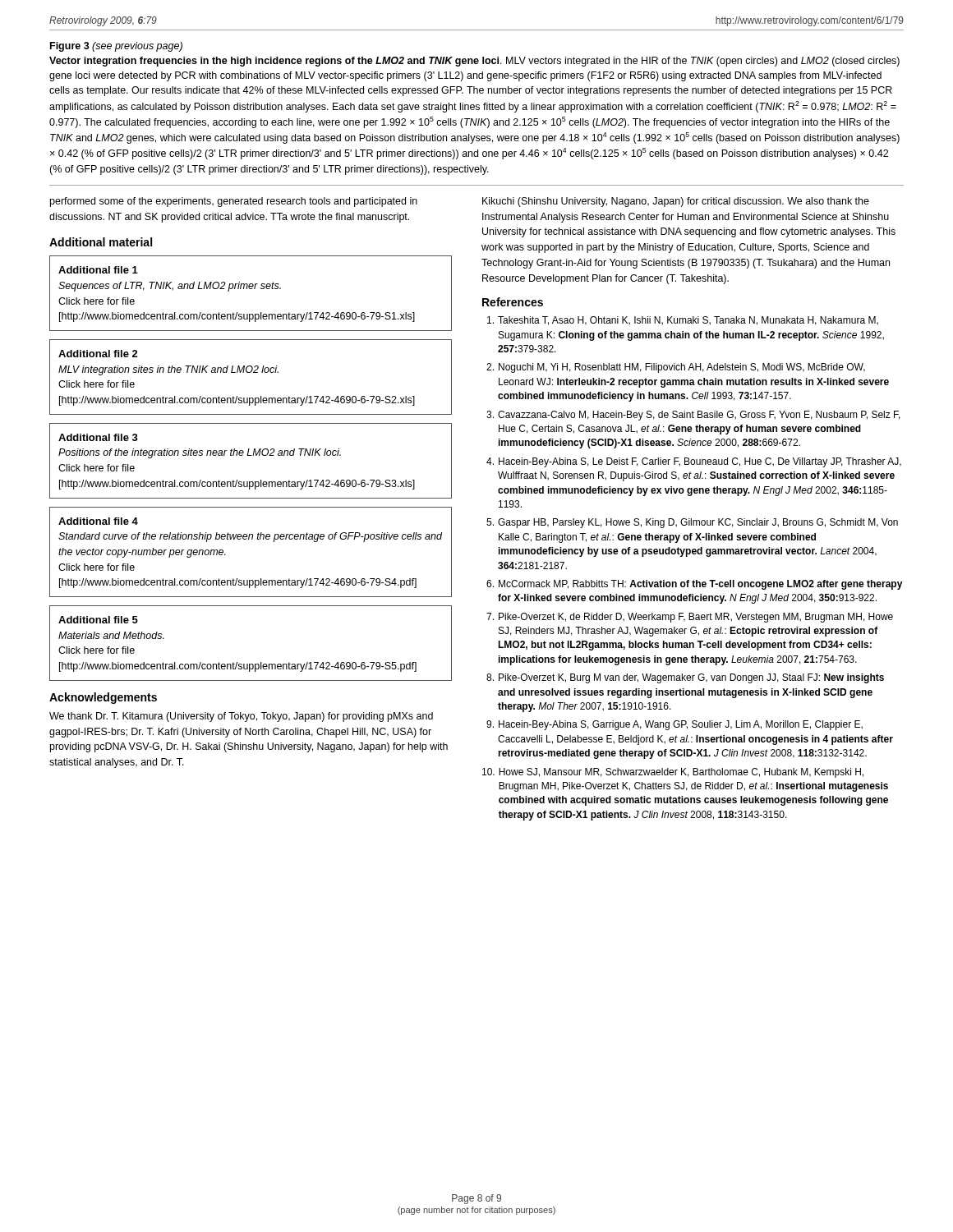Find the block starting "4. Hacein-Bey-Abina S,"

click(x=693, y=483)
